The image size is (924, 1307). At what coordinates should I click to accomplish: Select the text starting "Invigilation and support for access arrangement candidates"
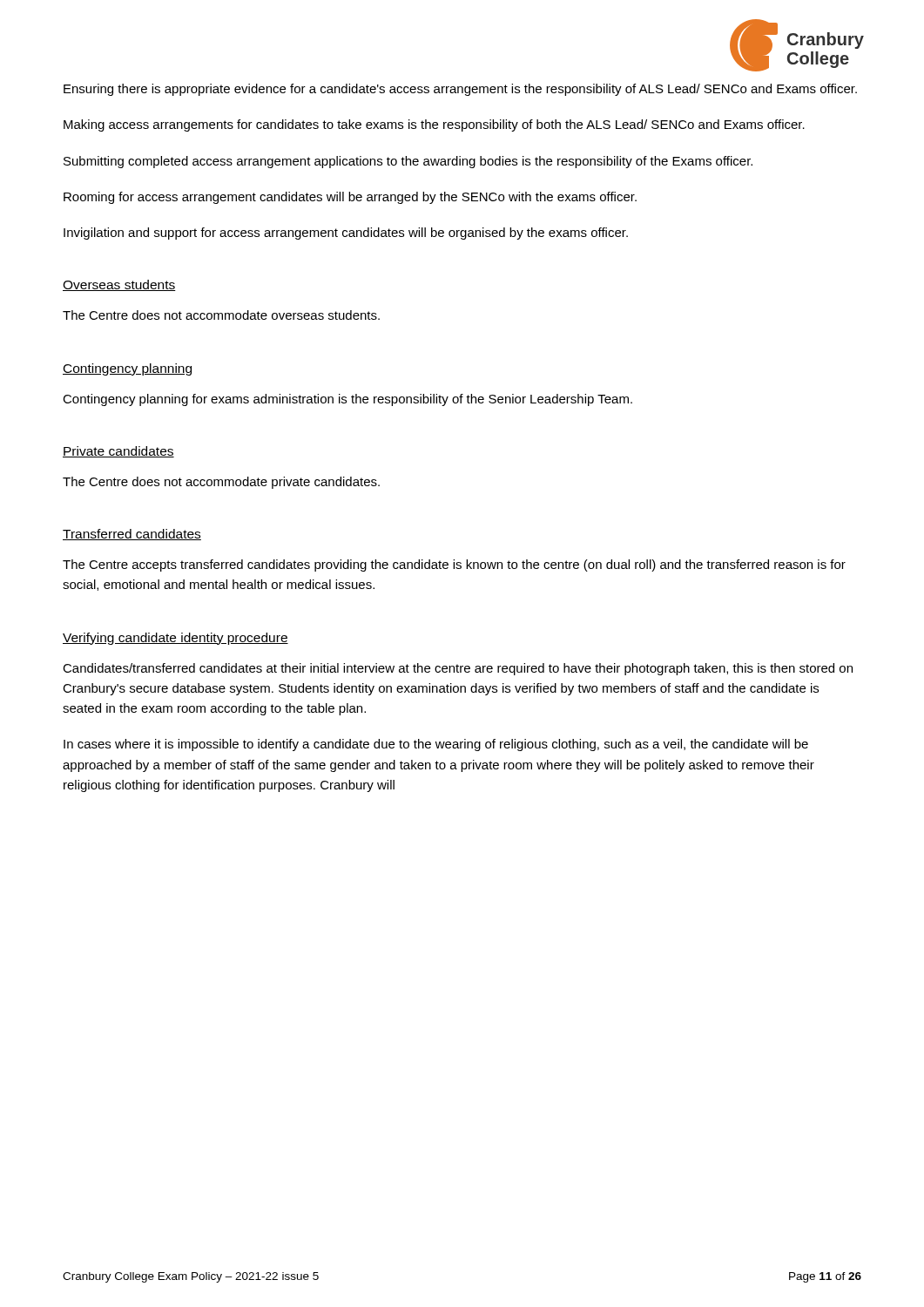(346, 232)
